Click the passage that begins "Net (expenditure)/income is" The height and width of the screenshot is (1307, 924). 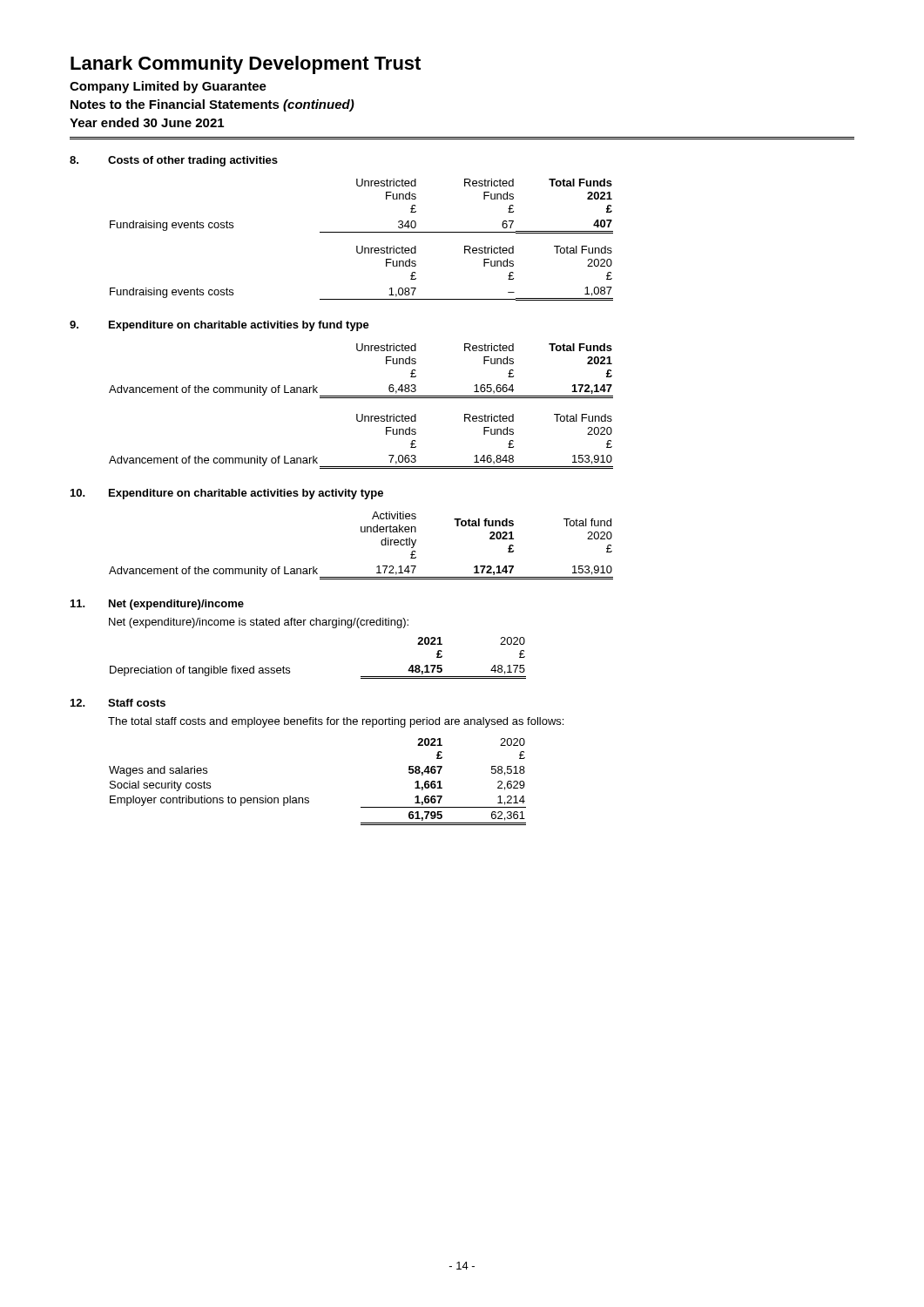coord(259,622)
